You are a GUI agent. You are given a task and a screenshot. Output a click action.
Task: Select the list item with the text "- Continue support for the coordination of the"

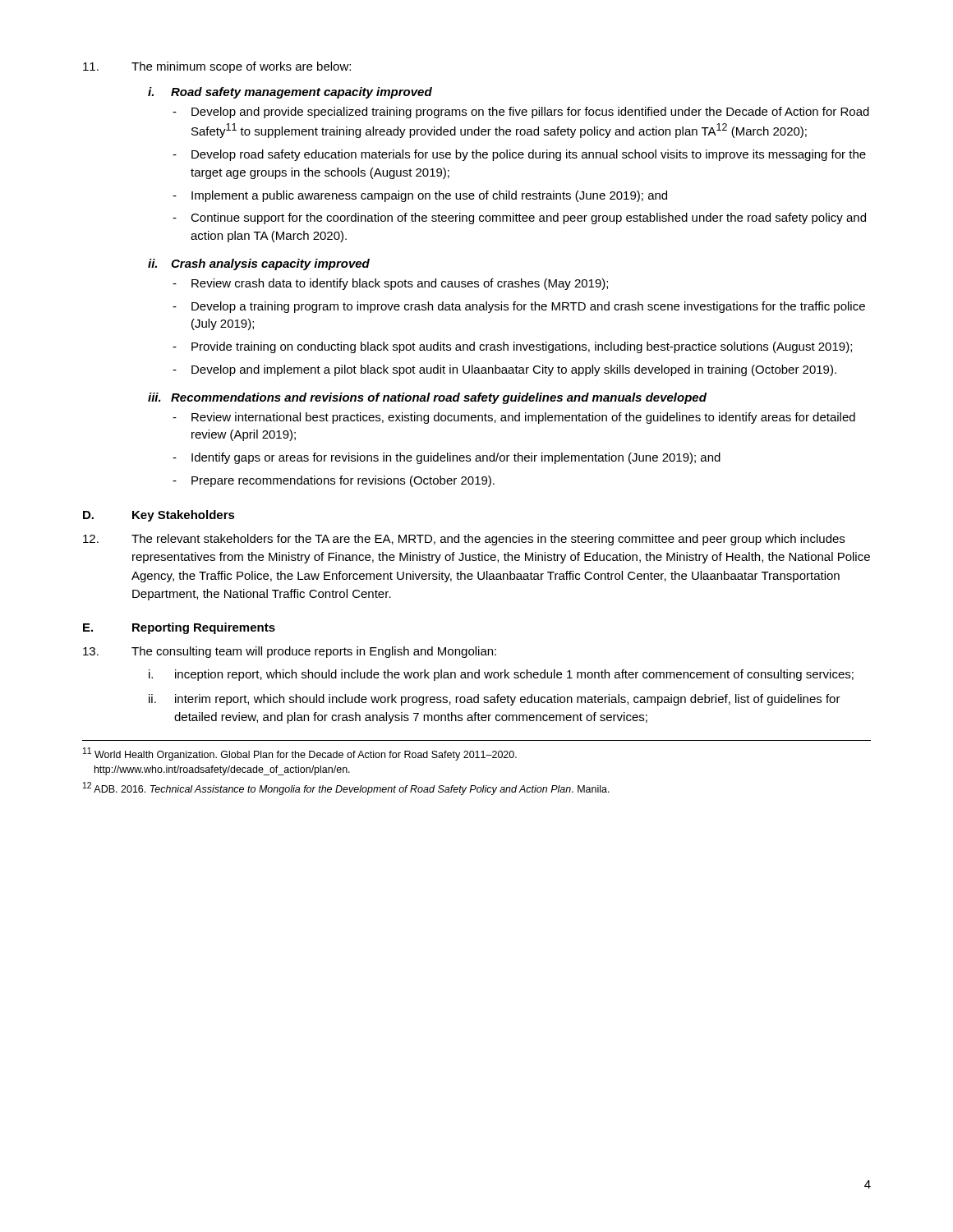pos(521,227)
